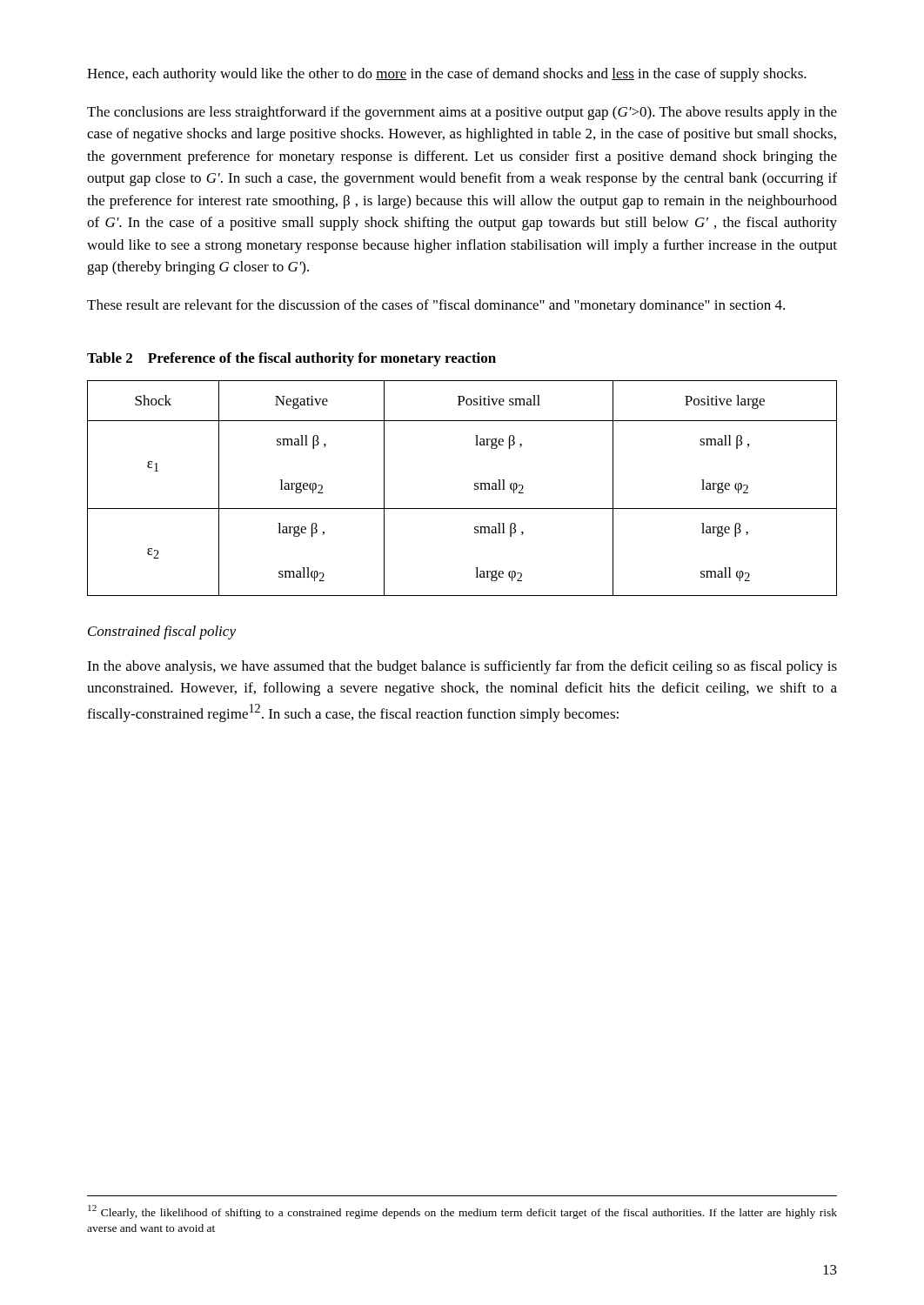This screenshot has width=924, height=1305.
Task: Navigate to the block starting "The conclusions are less"
Action: point(462,189)
